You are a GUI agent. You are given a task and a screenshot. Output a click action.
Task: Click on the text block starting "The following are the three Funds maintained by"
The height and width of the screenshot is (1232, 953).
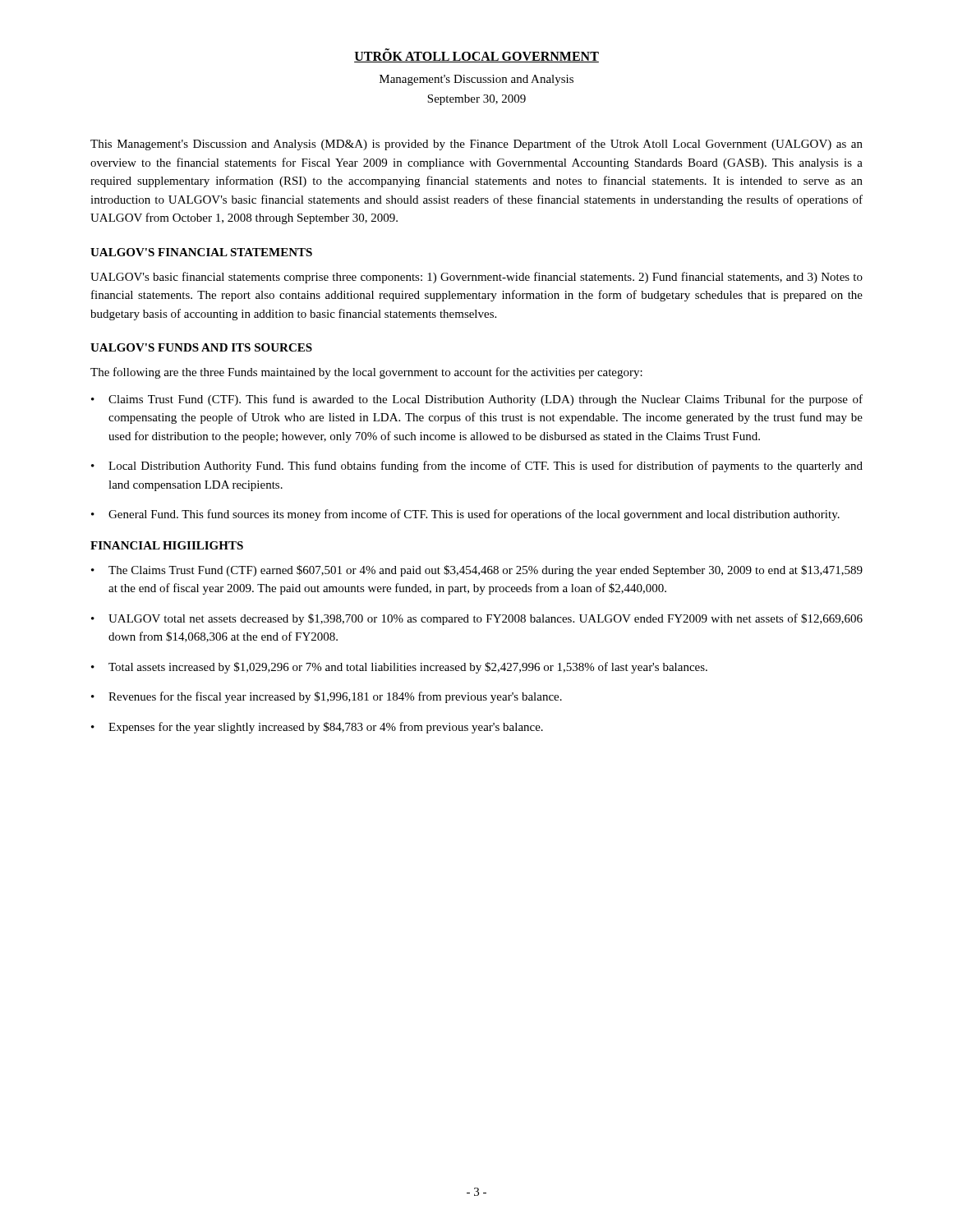pyautogui.click(x=367, y=372)
